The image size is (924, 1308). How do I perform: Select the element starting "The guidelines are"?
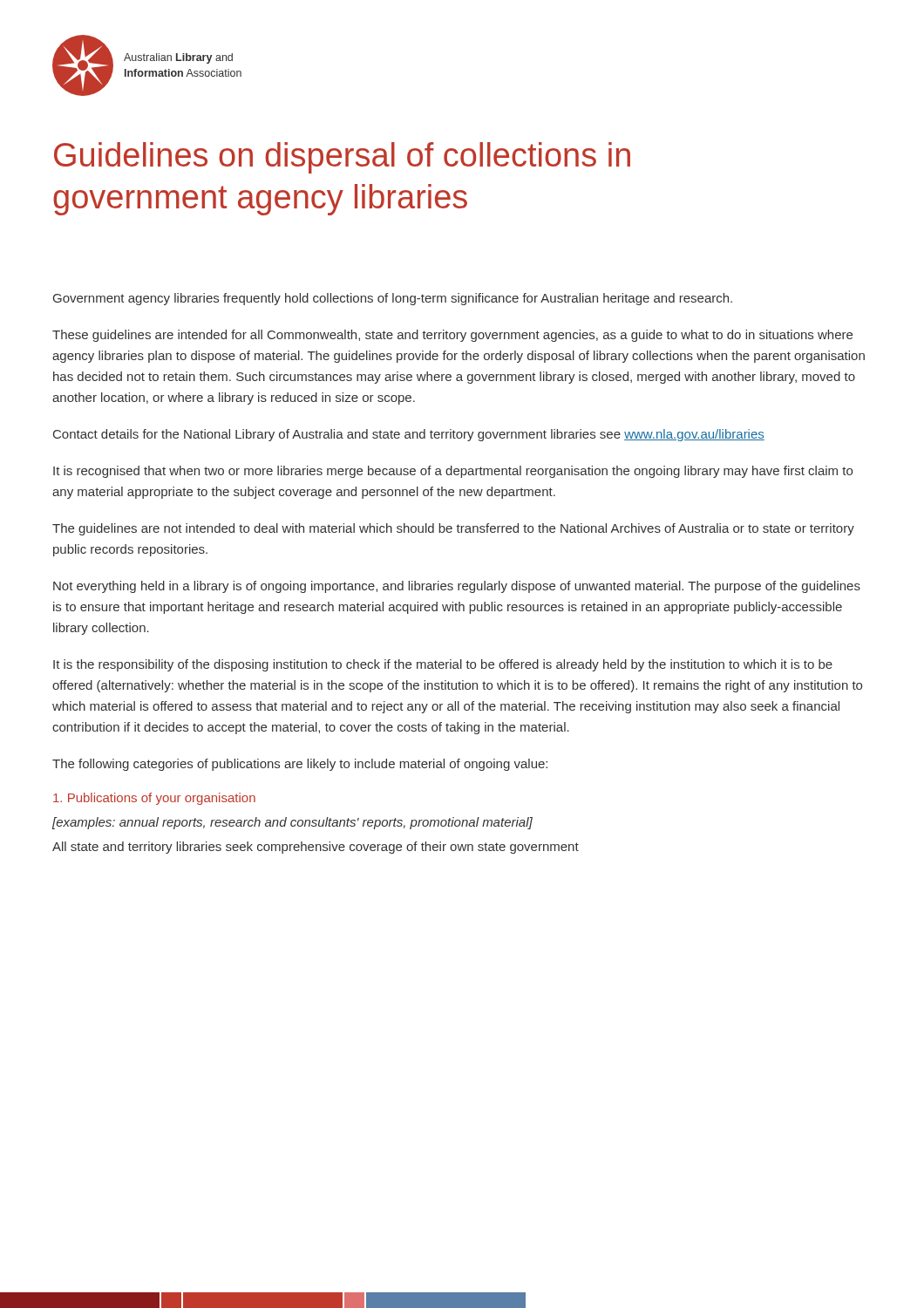(x=453, y=538)
